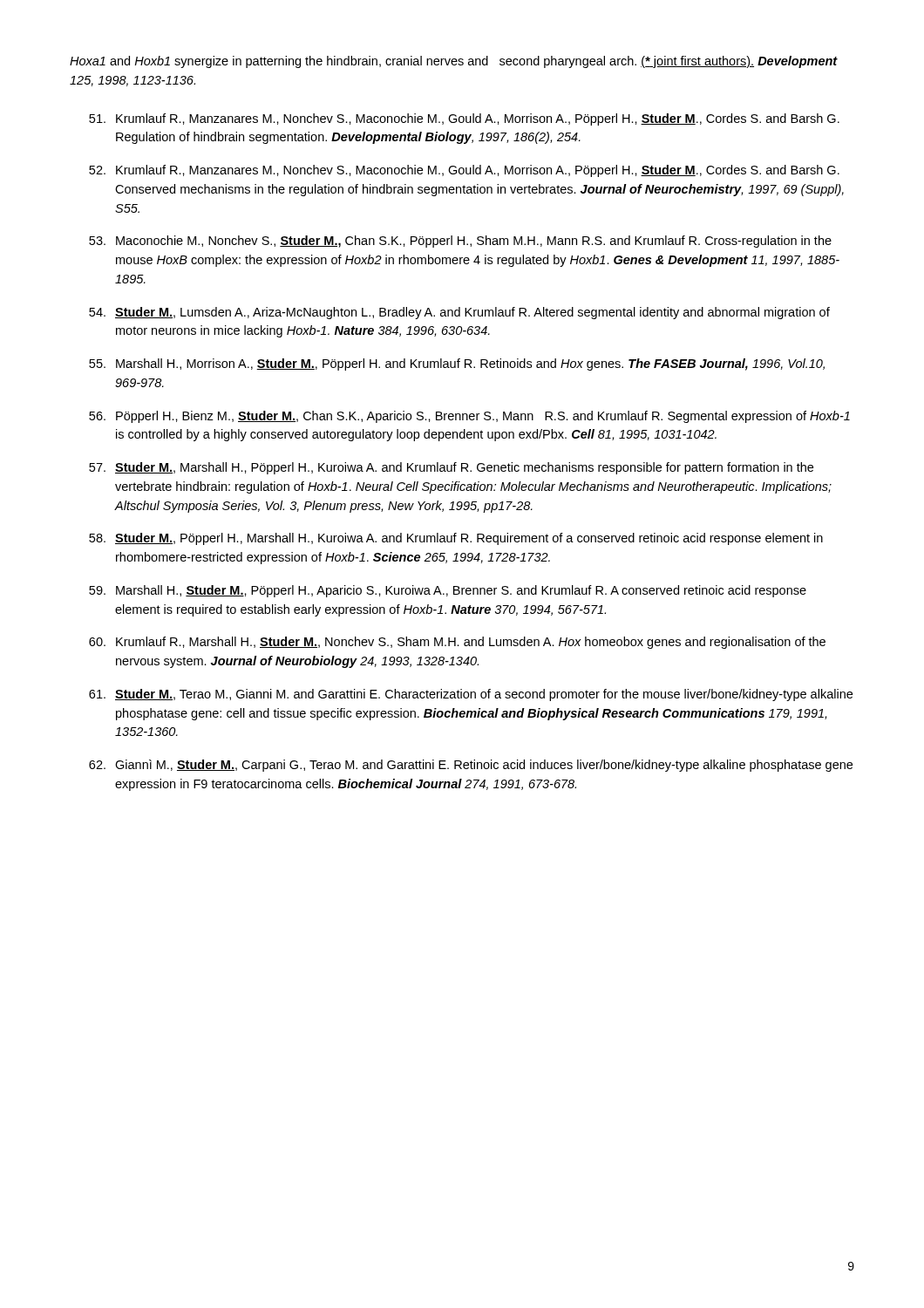
Task: Locate the block of text that opens with "52. Krumlauf R., Manzanares M.,"
Action: (462, 190)
